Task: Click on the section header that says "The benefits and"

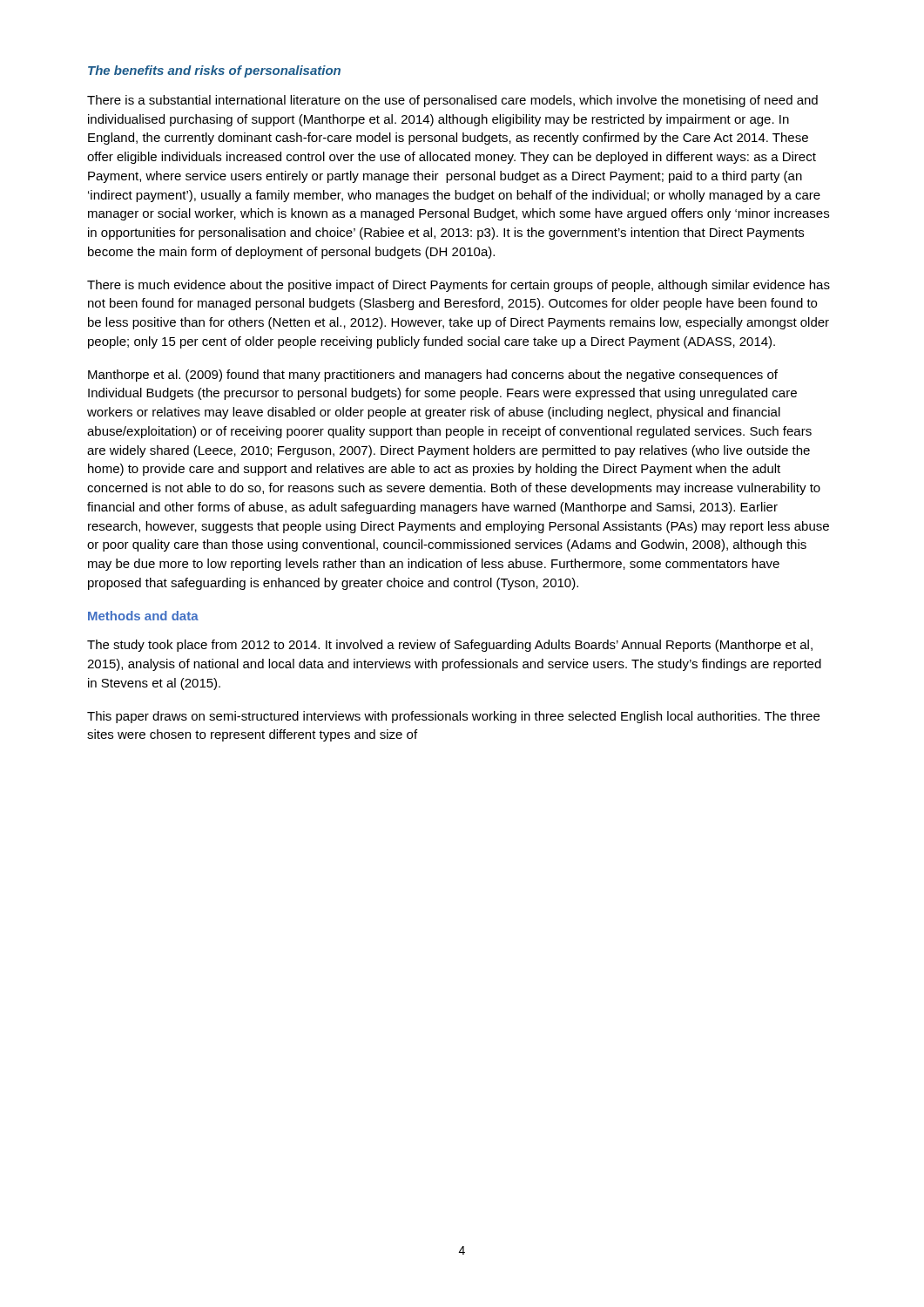Action: [x=214, y=71]
